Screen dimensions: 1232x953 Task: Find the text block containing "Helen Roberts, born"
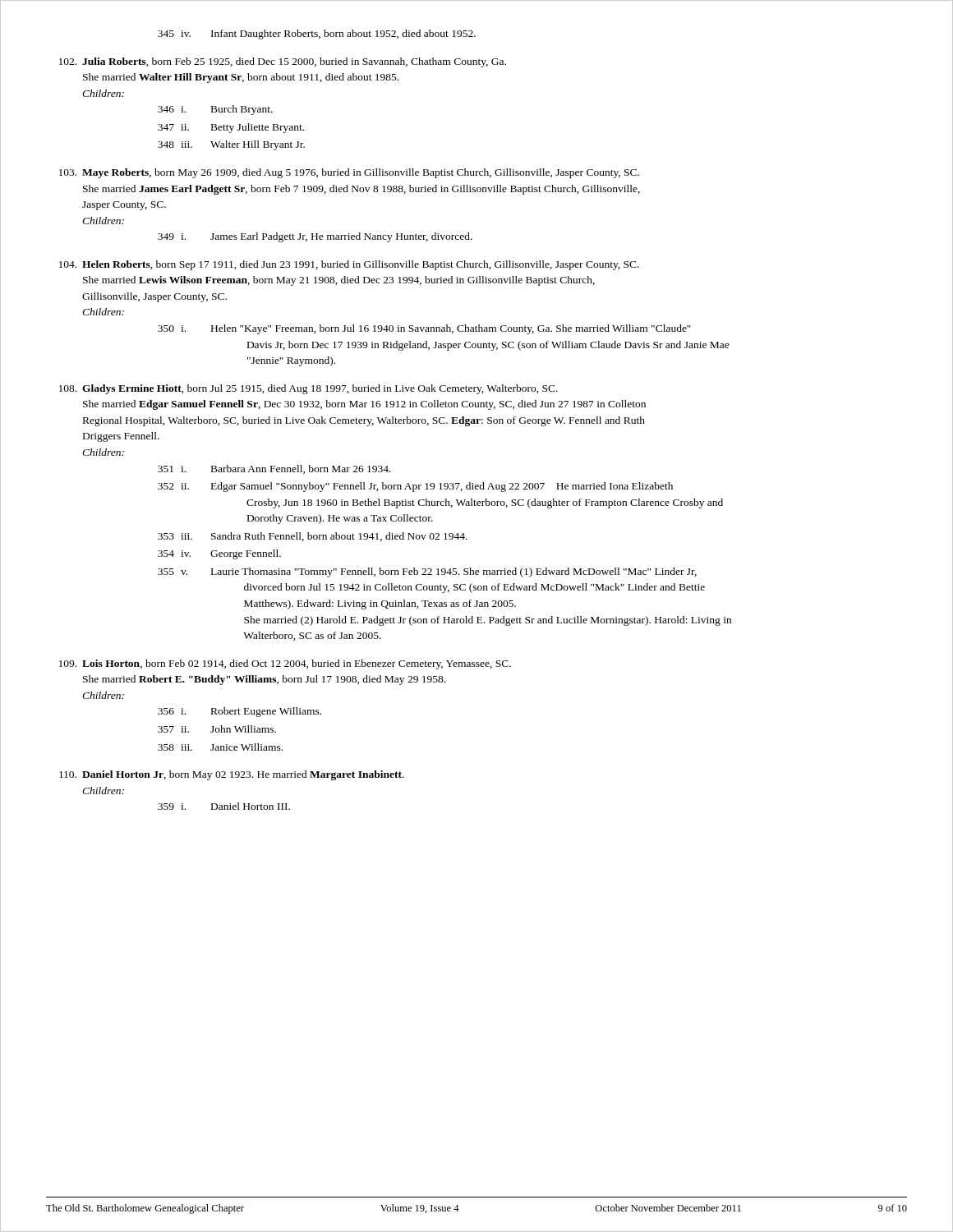349,265
